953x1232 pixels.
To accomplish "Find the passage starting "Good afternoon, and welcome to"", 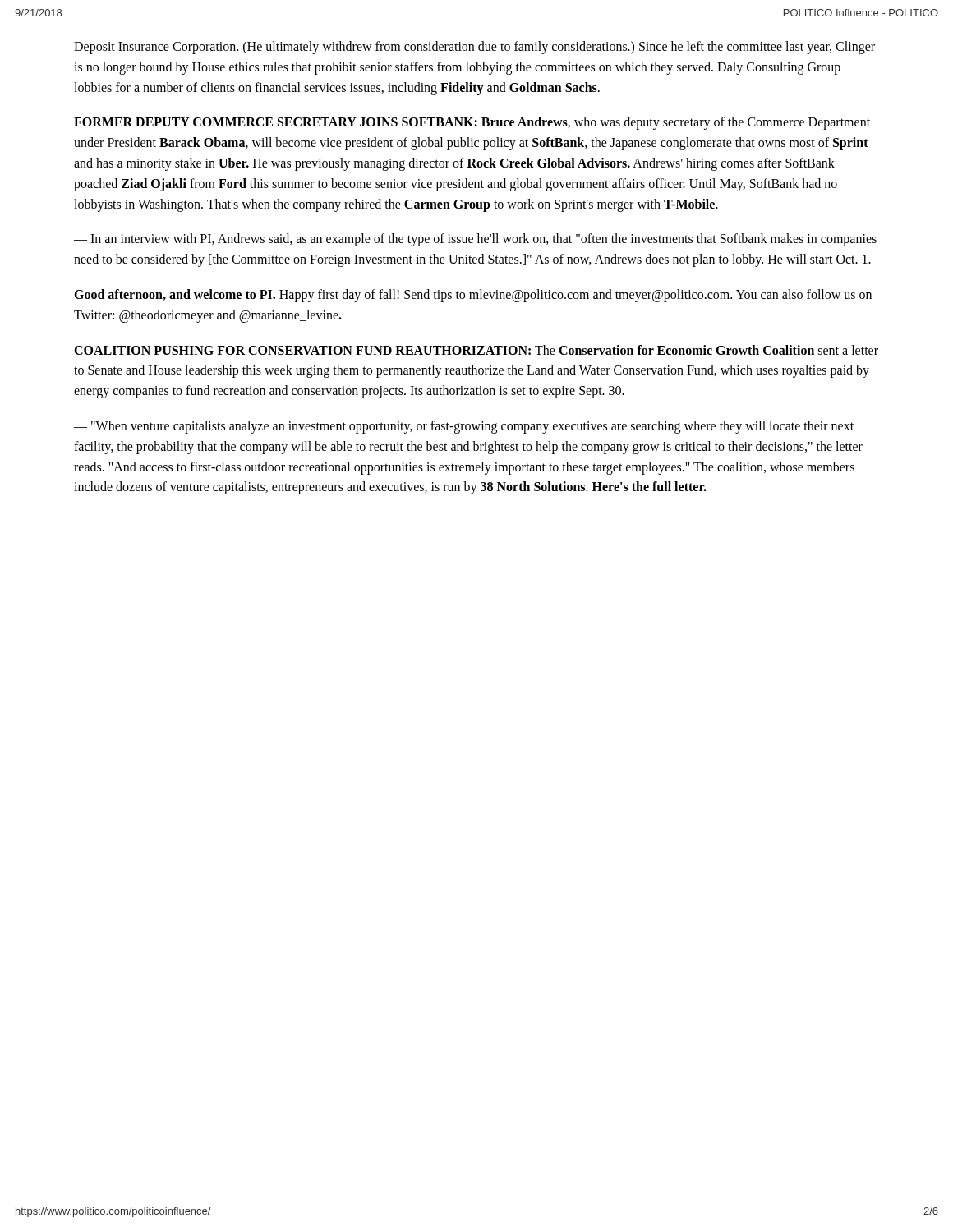I will tap(476, 305).
